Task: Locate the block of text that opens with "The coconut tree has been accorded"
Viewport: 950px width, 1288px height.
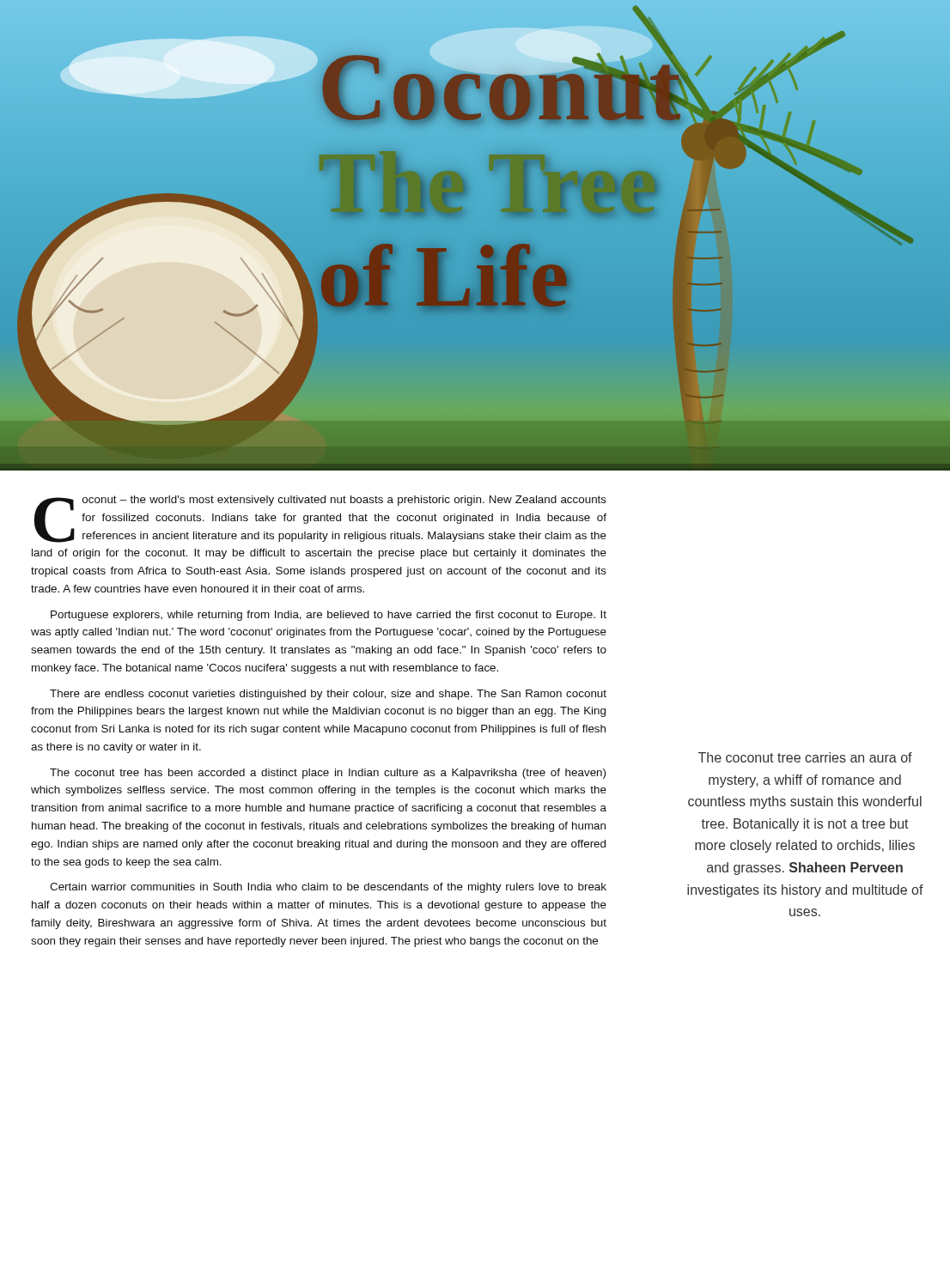Action: coord(319,817)
